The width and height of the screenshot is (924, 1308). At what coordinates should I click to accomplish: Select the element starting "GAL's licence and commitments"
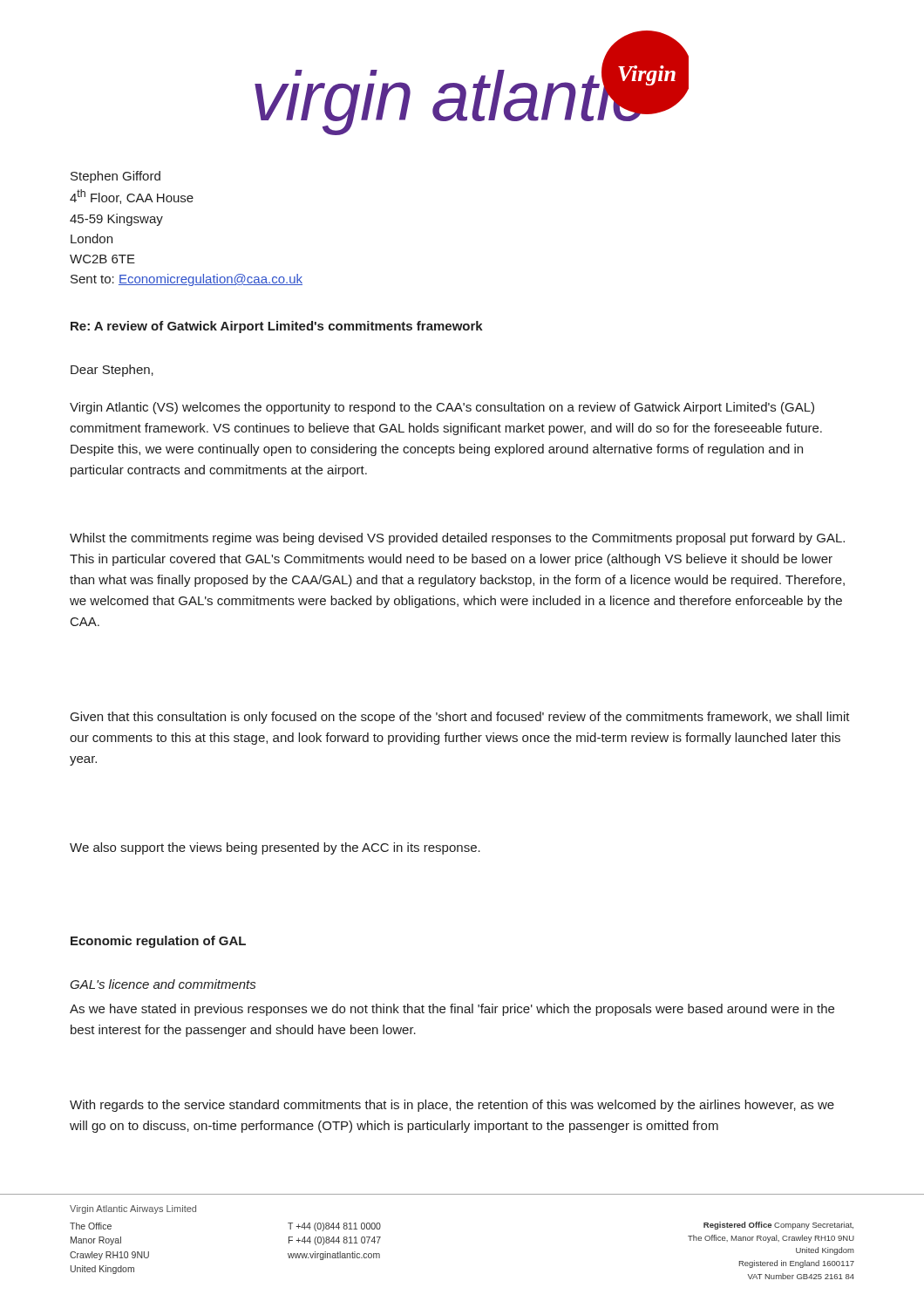163,984
